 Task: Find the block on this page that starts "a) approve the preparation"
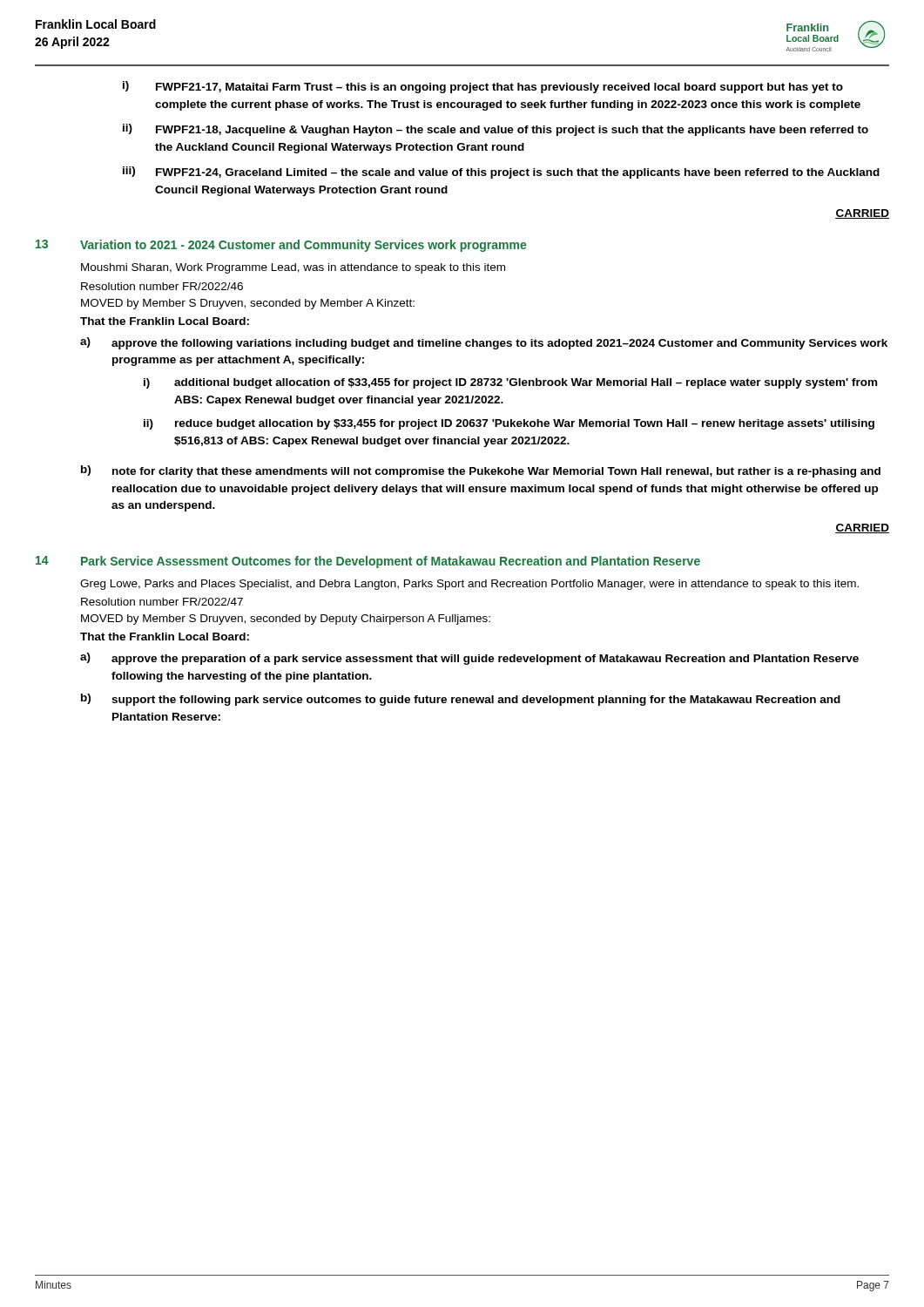485,667
